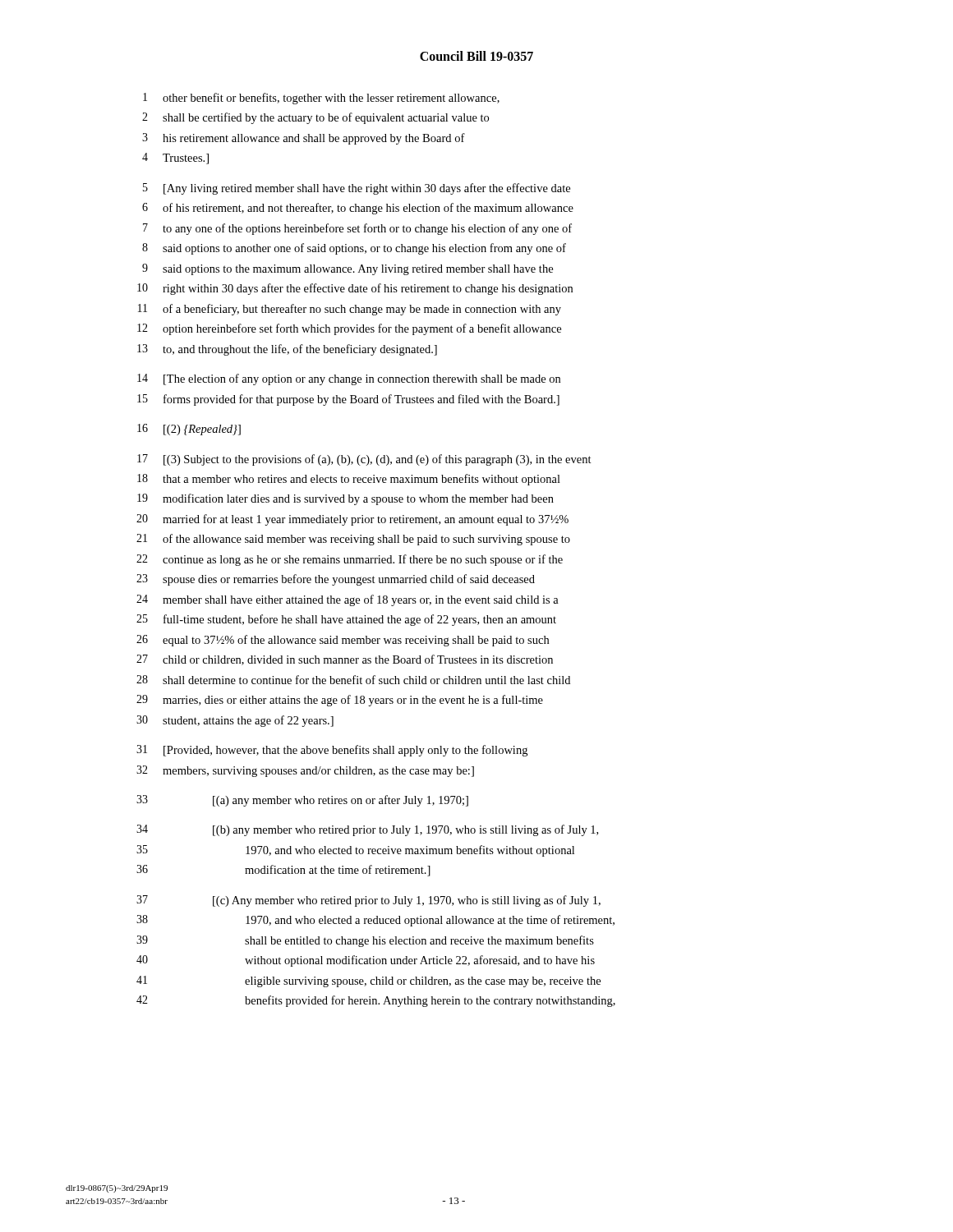Screen dimensions: 1232x953
Task: Point to the text starting "37 [(c) Any"
Action: [476, 950]
